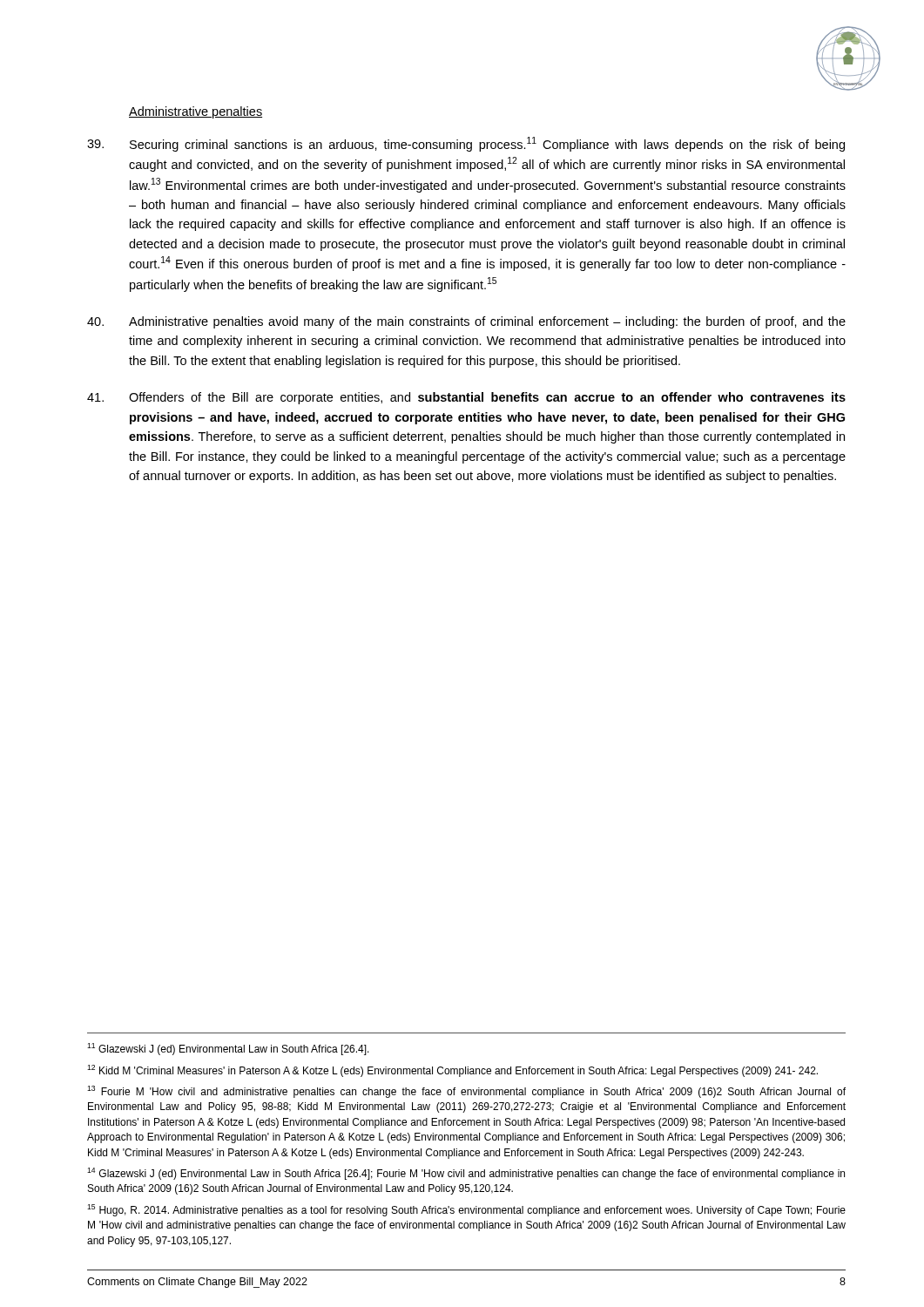Locate the region starting "12 Kidd M 'Criminal Measures' in"
Image resolution: width=924 pixels, height=1307 pixels.
click(x=453, y=1070)
